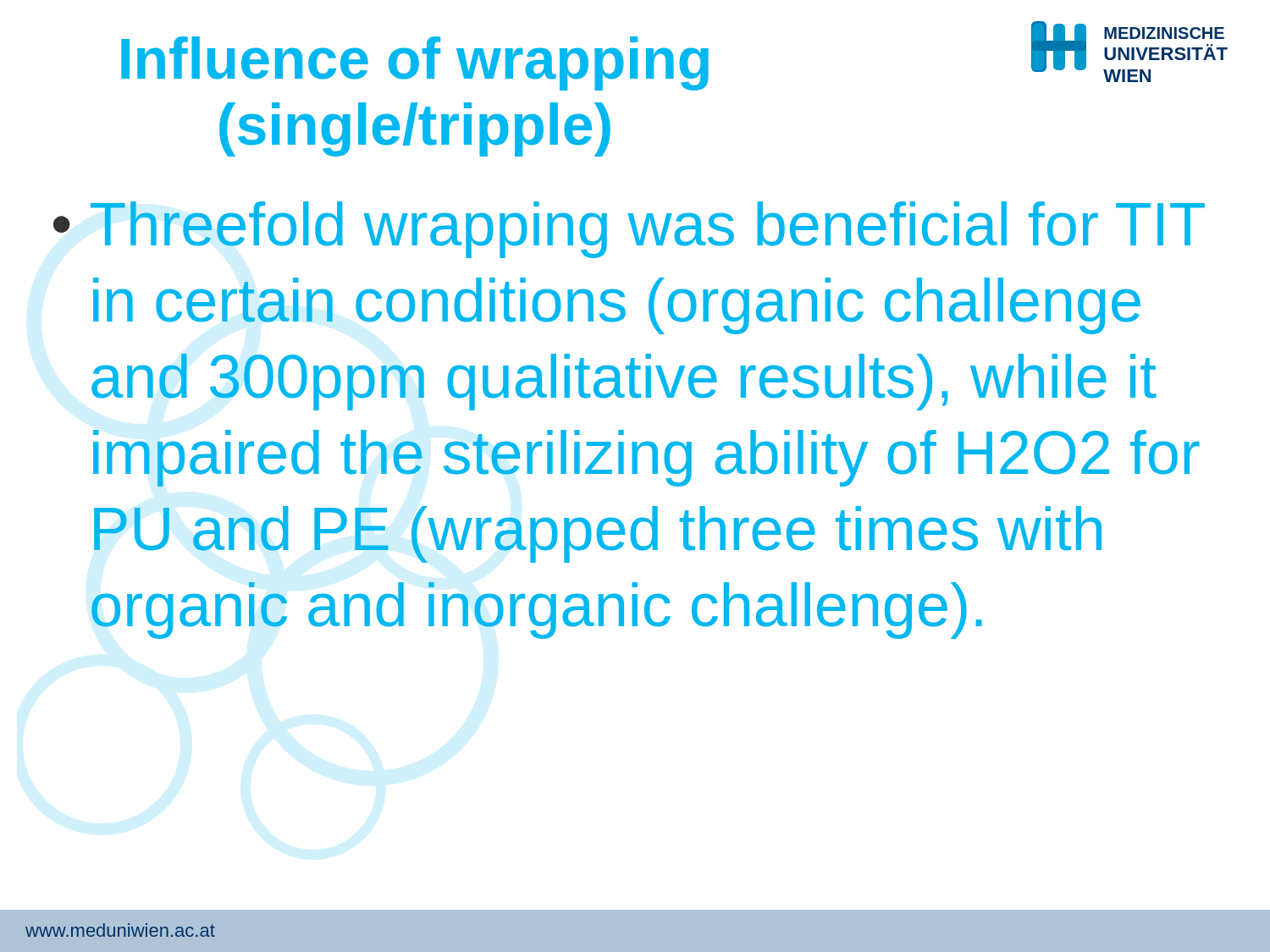Click on the title that reads "Influence of wrapping(single/tripple)"
The height and width of the screenshot is (952, 1270).
(x=415, y=92)
